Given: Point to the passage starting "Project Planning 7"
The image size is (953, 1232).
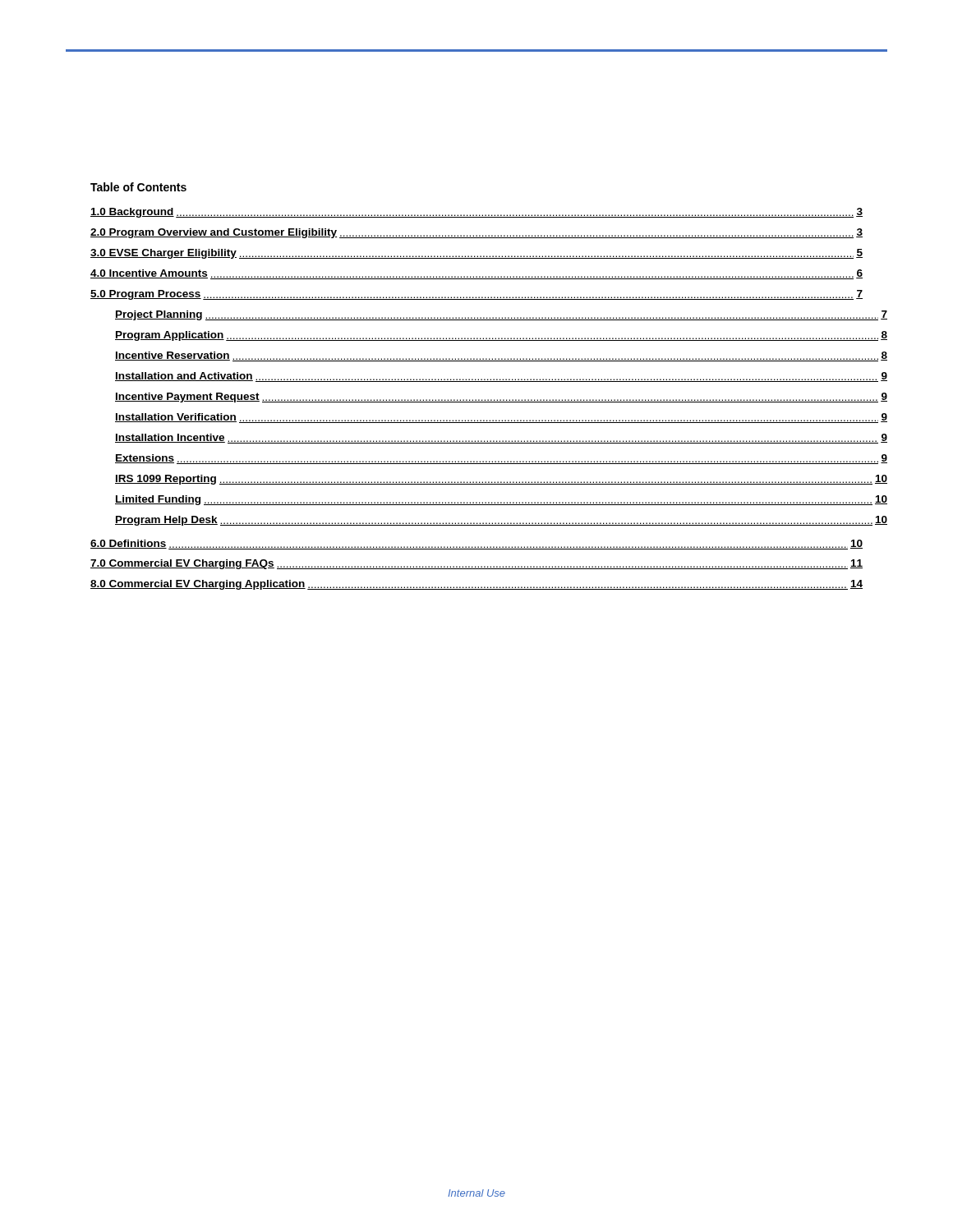Looking at the screenshot, I should (x=476, y=315).
